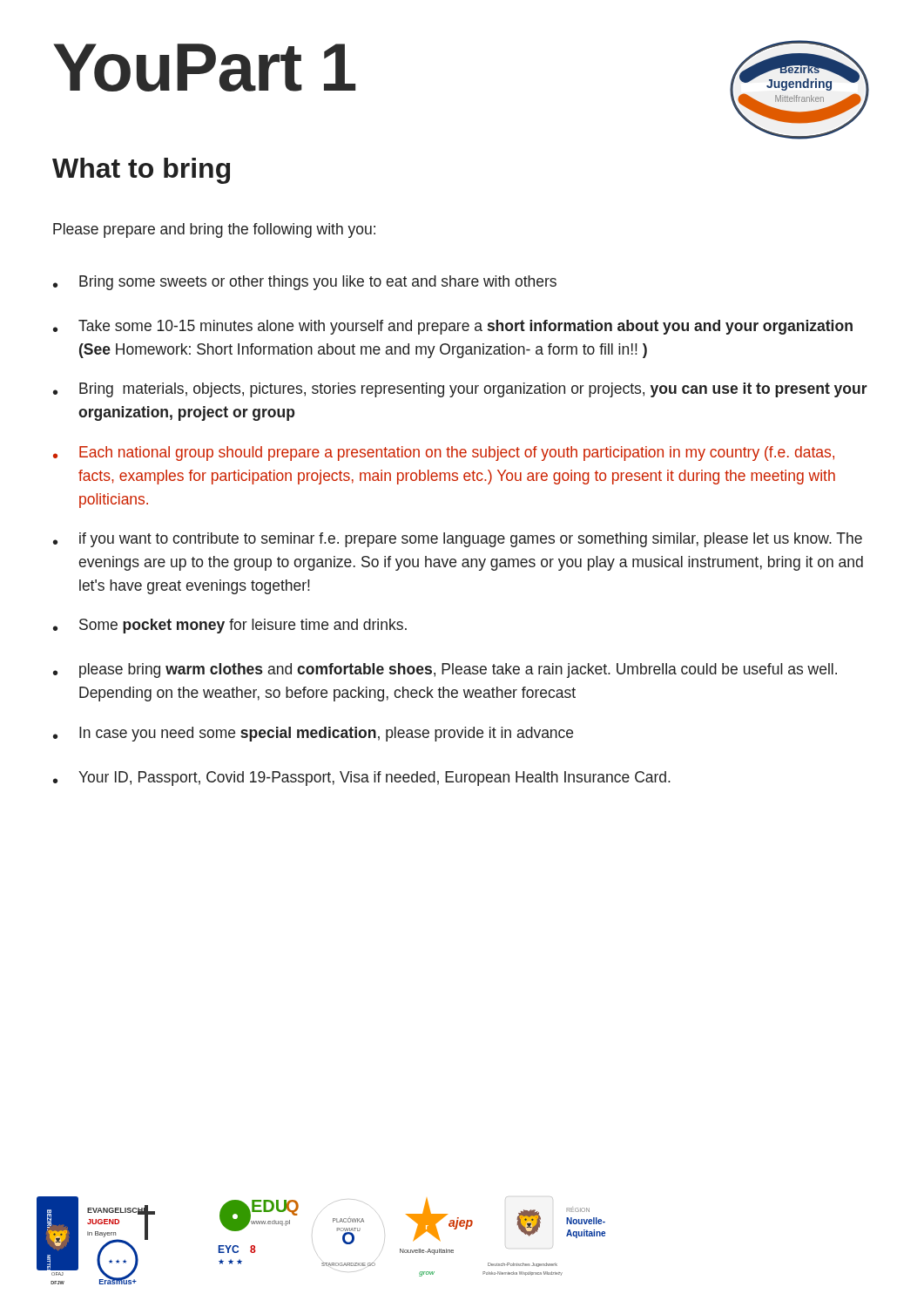Select the text block containing "Please prepare and bring the following"
924x1307 pixels.
click(215, 229)
